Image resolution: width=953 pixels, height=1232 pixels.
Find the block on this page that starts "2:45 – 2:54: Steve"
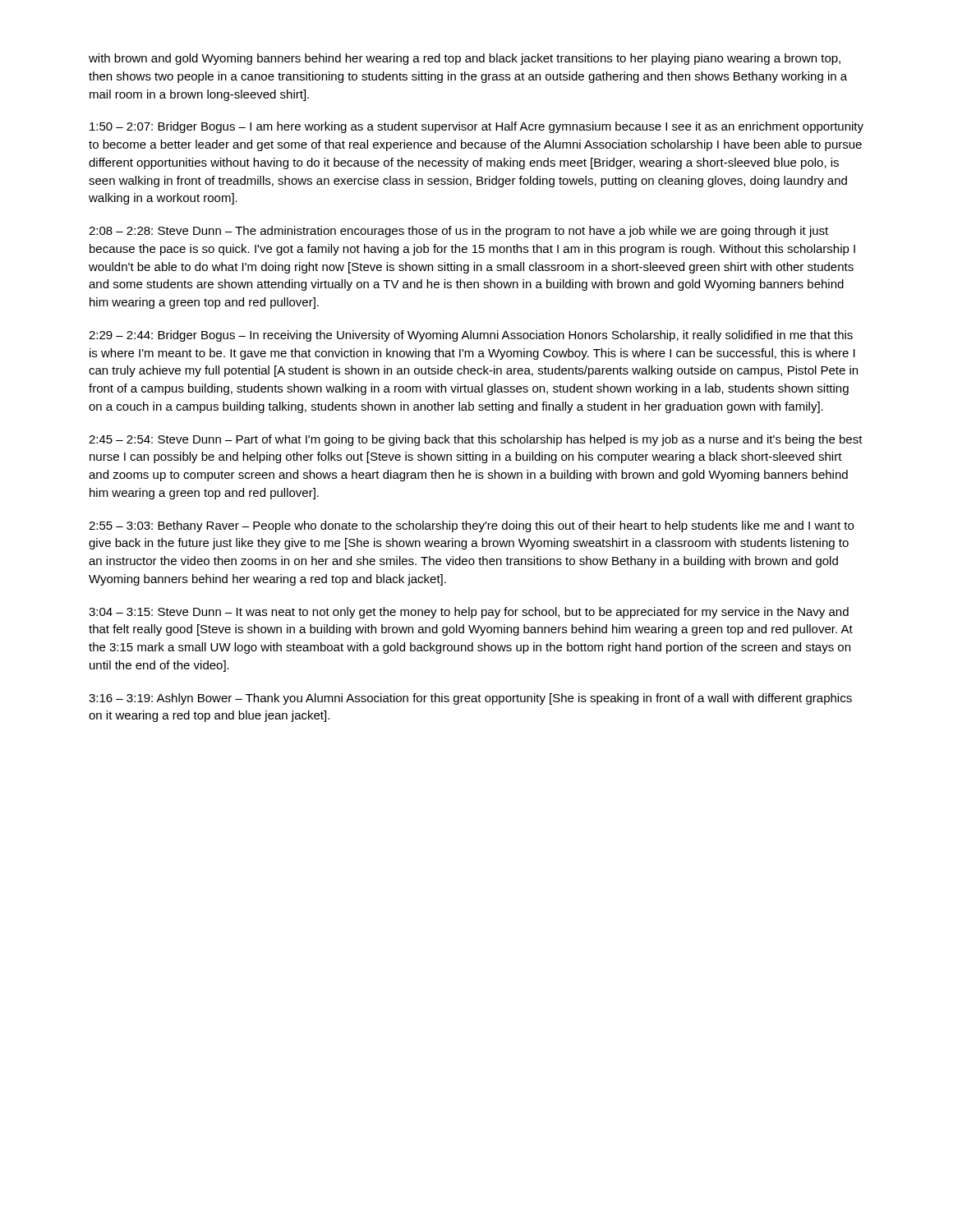click(475, 465)
